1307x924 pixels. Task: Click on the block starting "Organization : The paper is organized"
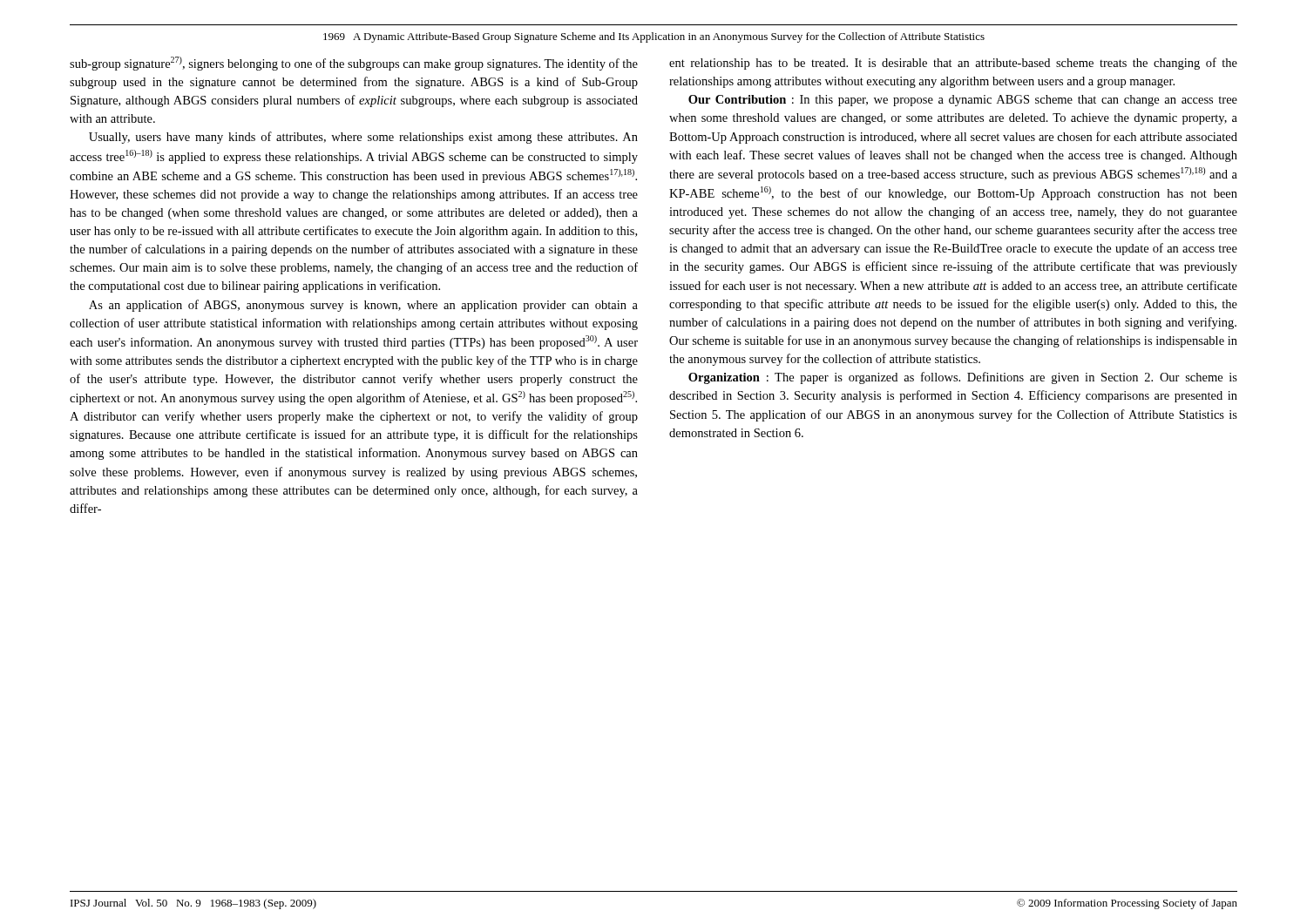pyautogui.click(x=953, y=405)
